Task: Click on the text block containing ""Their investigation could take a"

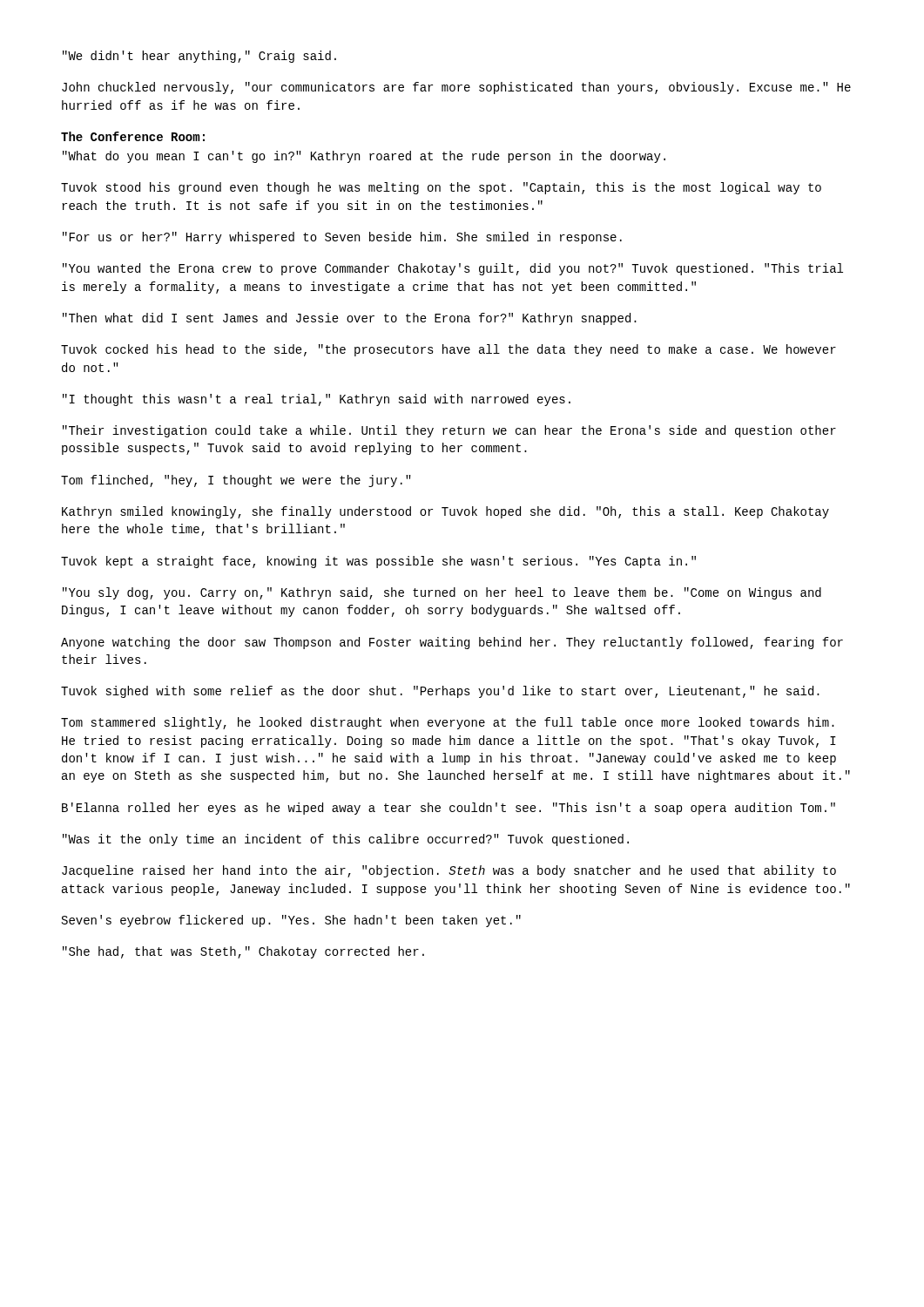Action: pyautogui.click(x=449, y=440)
